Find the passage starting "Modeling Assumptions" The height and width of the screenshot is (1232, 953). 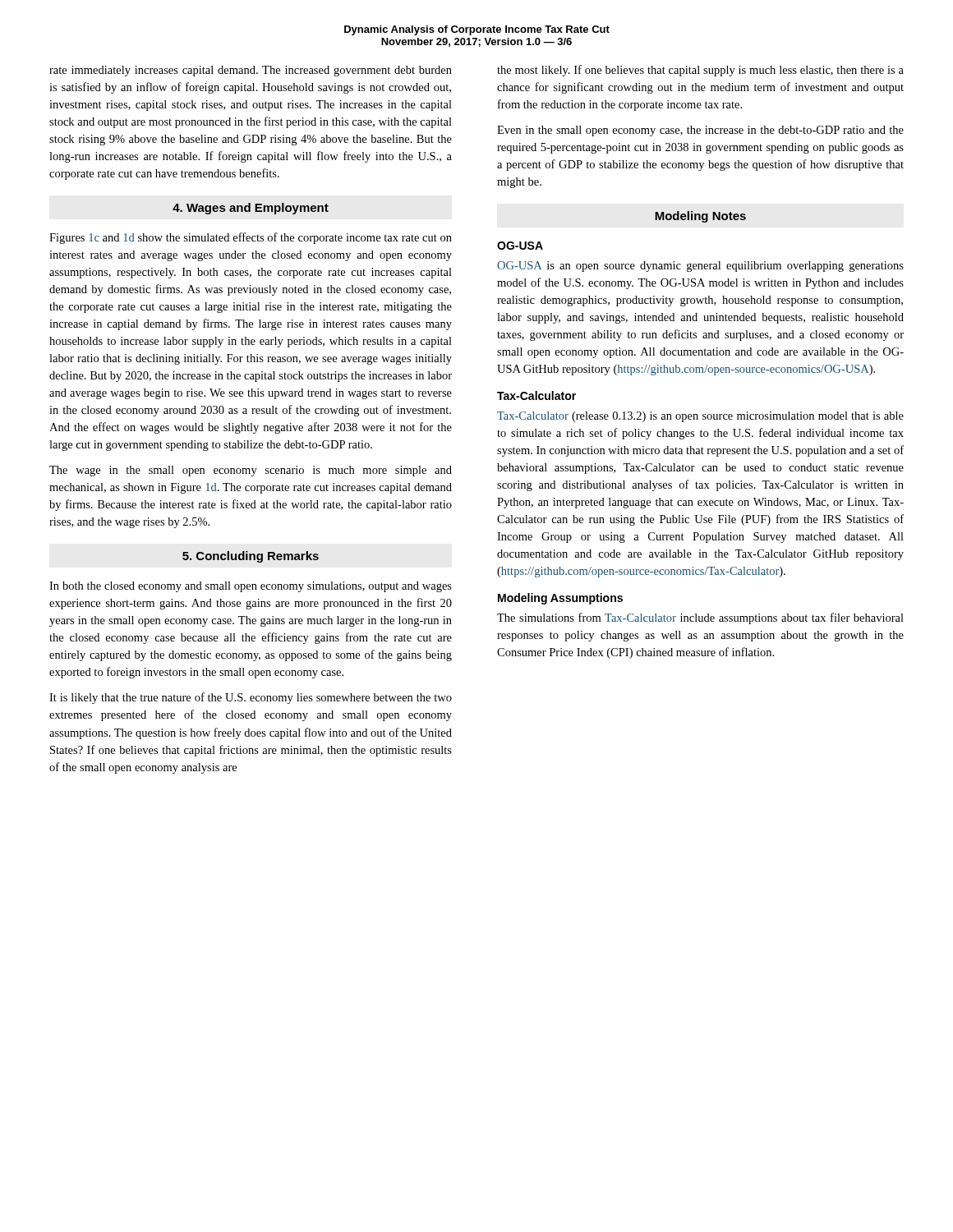(560, 598)
